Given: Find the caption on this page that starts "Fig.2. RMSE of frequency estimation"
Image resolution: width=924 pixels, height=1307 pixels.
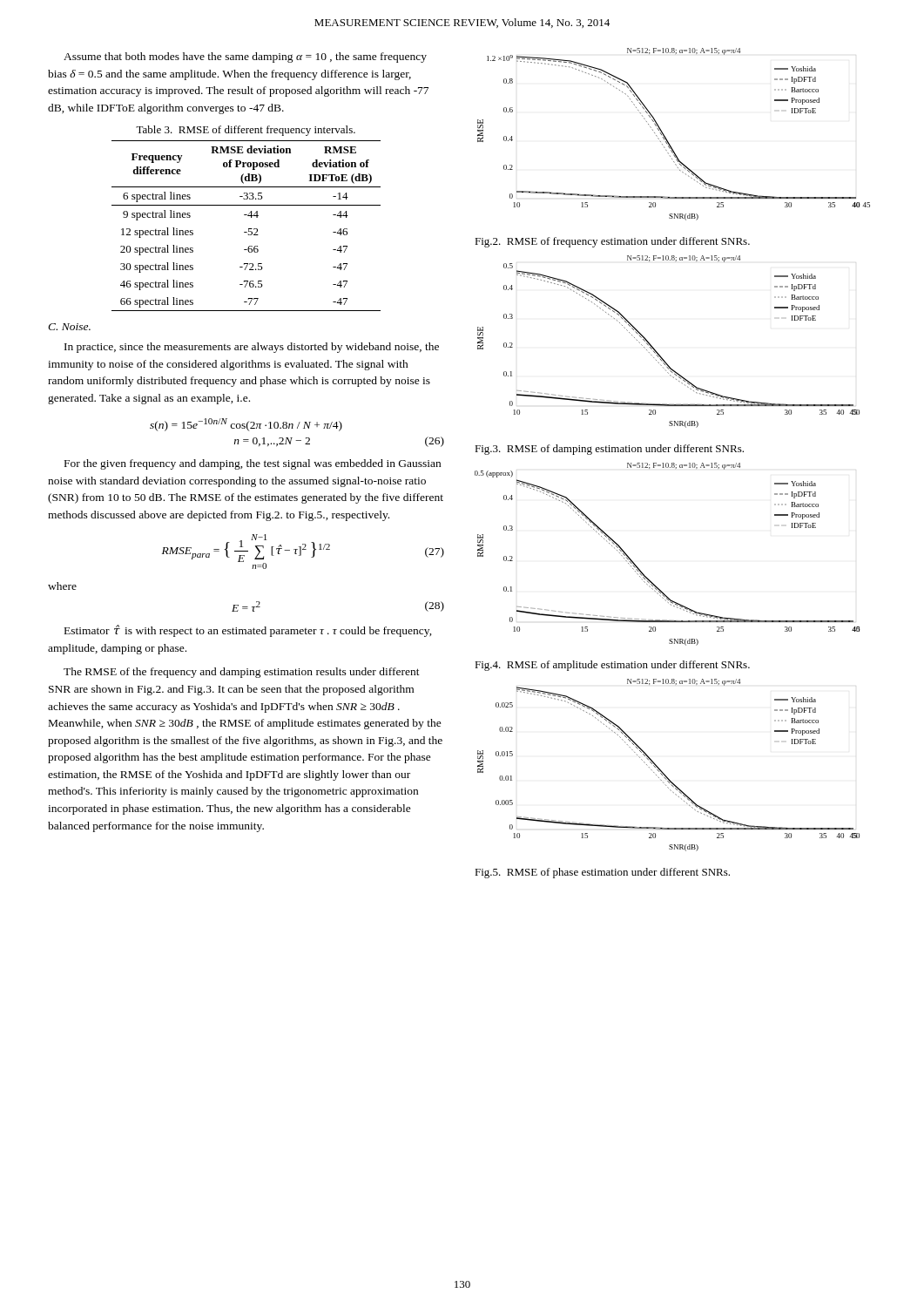Looking at the screenshot, I should [x=612, y=241].
